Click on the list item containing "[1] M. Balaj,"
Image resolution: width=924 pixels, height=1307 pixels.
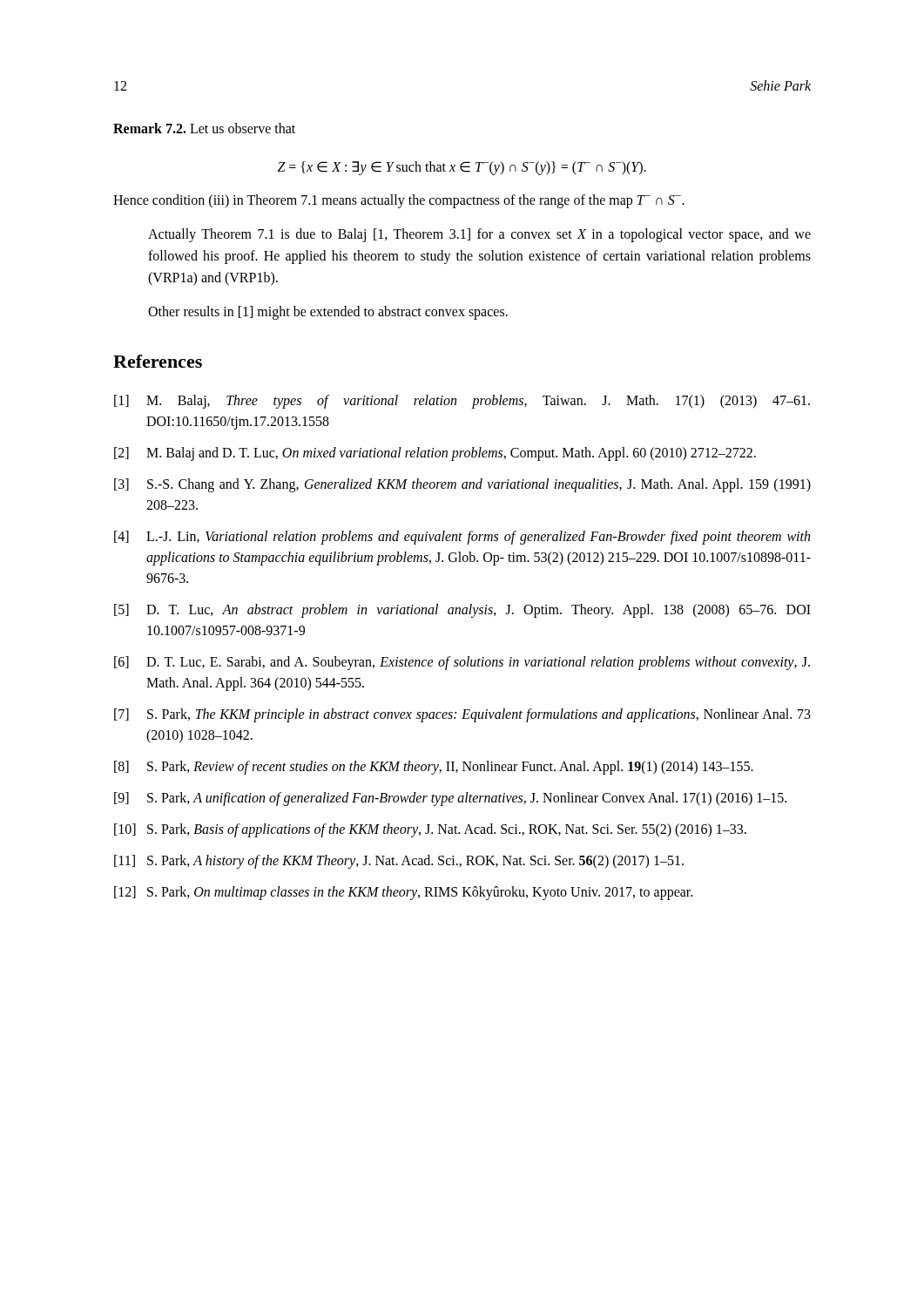coord(462,412)
